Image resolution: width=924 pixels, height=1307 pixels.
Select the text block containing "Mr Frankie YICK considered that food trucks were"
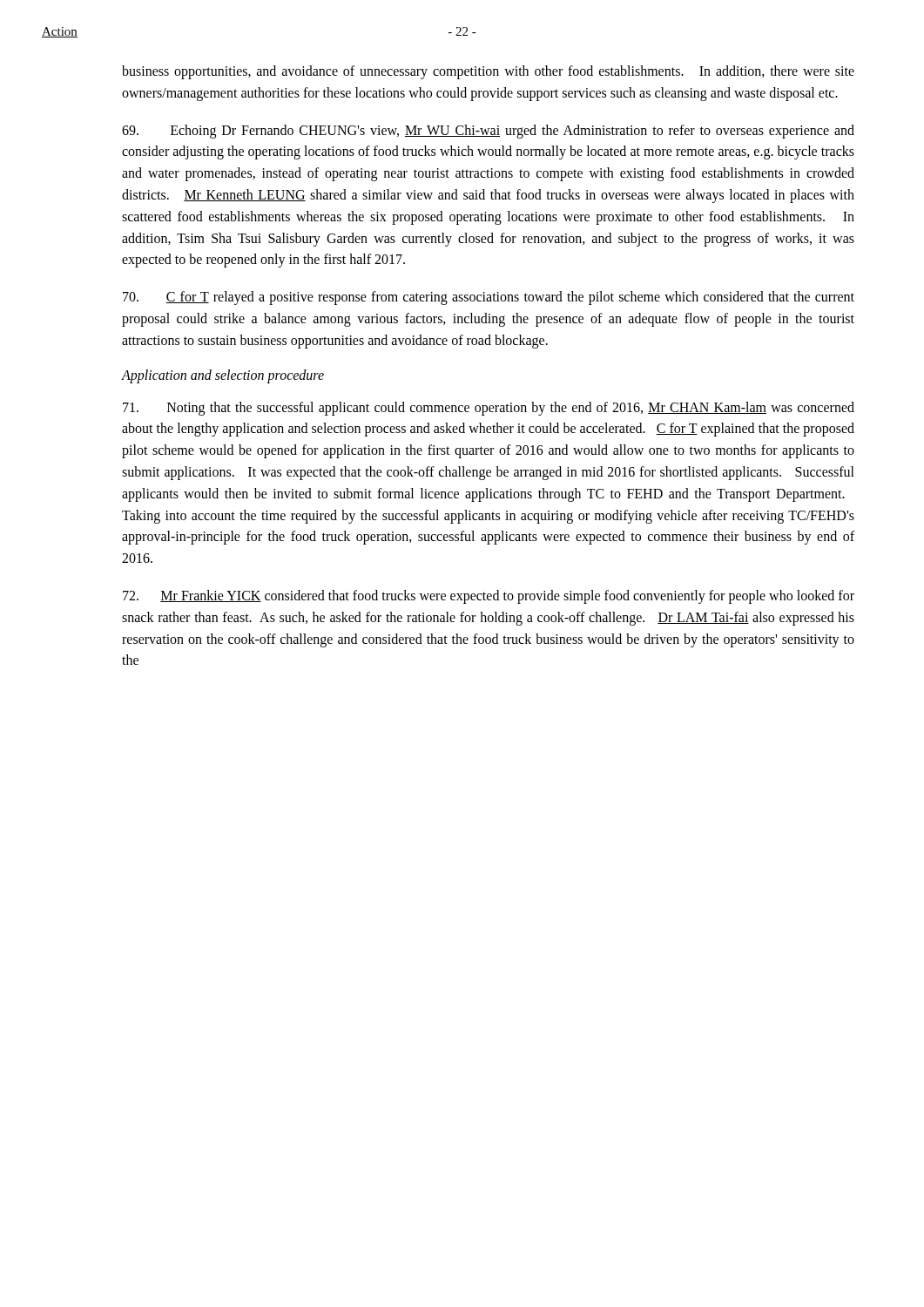coord(488,628)
